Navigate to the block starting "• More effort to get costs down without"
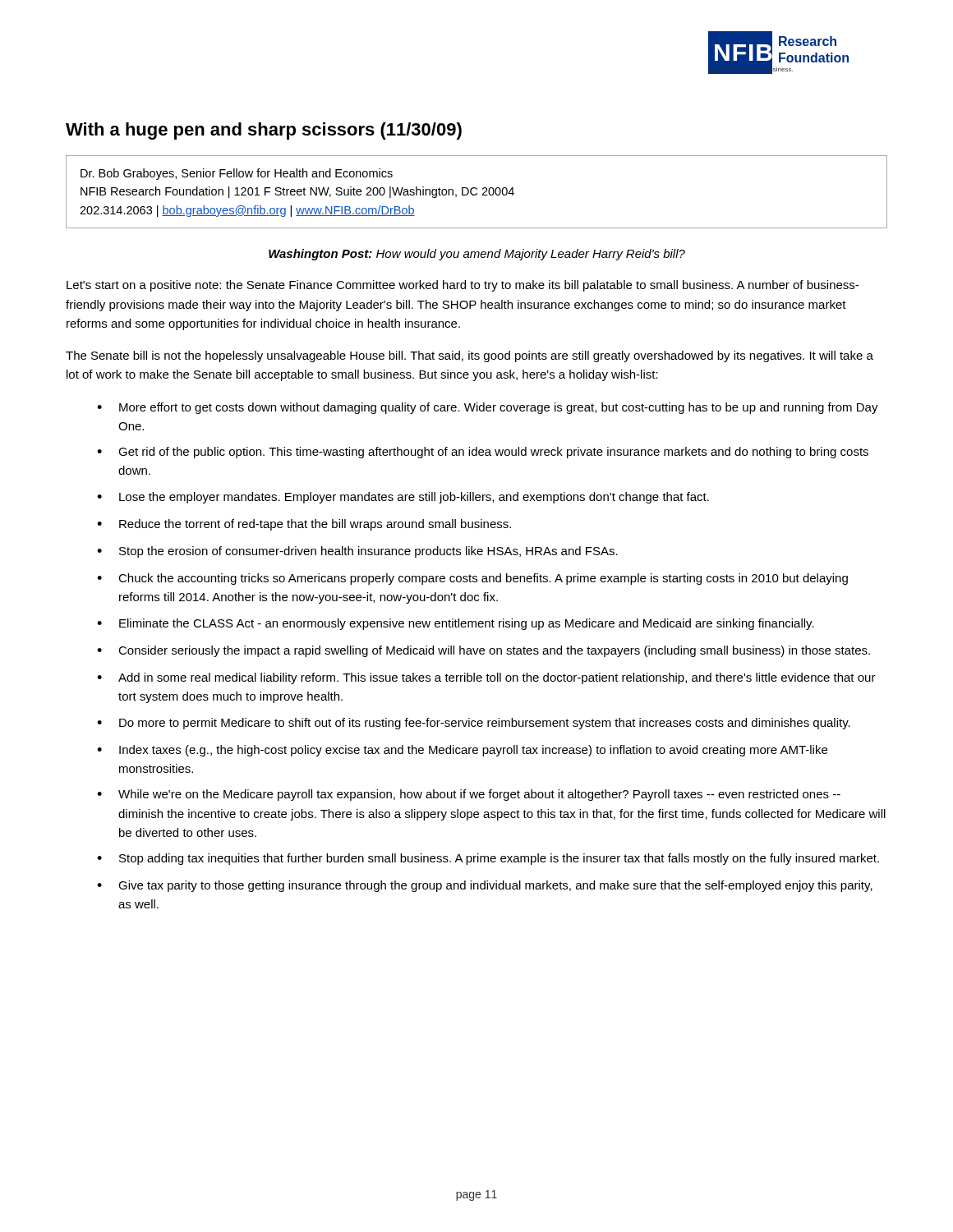 pos(492,416)
